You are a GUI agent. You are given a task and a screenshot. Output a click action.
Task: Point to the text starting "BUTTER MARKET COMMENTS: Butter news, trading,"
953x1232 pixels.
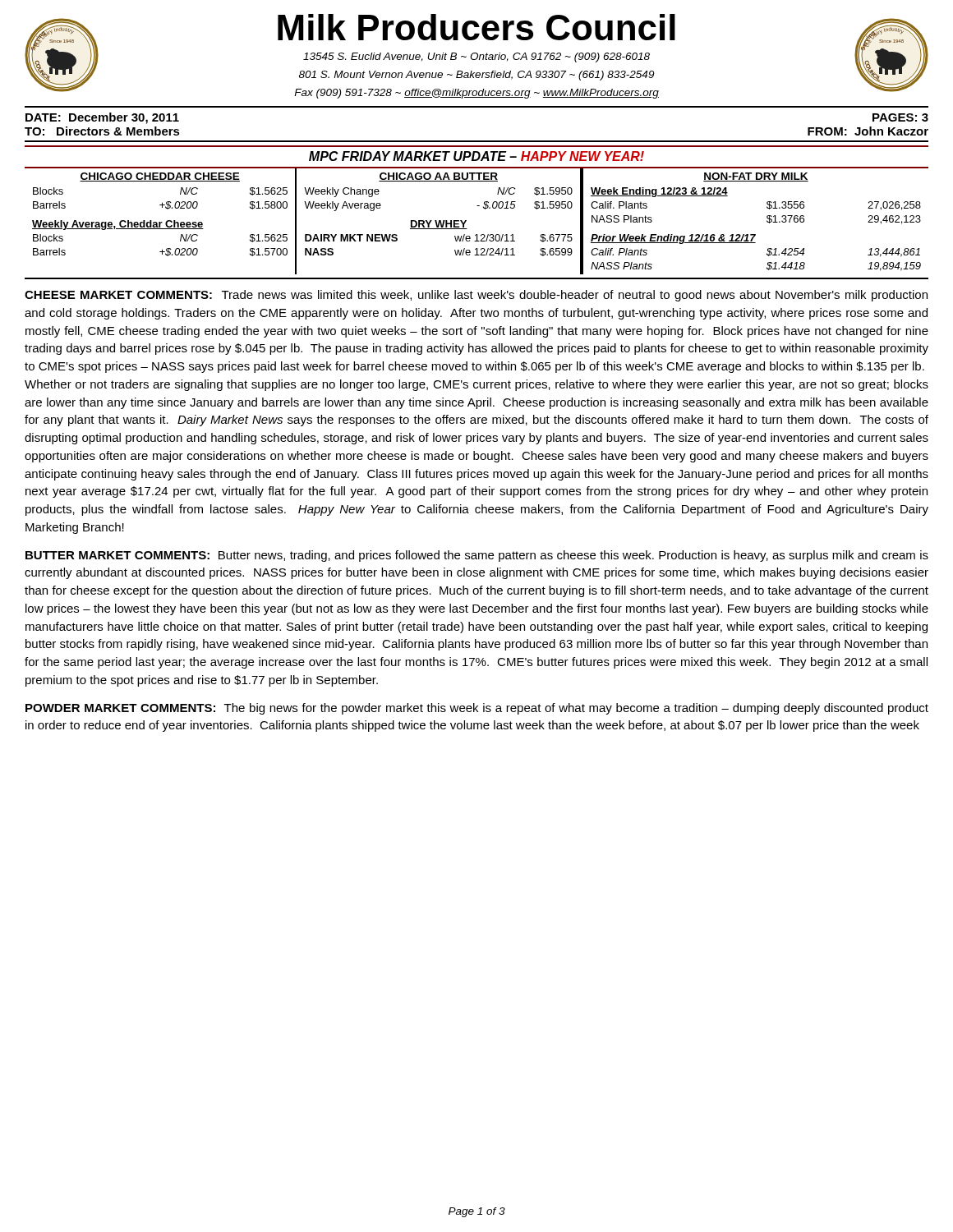(x=476, y=617)
